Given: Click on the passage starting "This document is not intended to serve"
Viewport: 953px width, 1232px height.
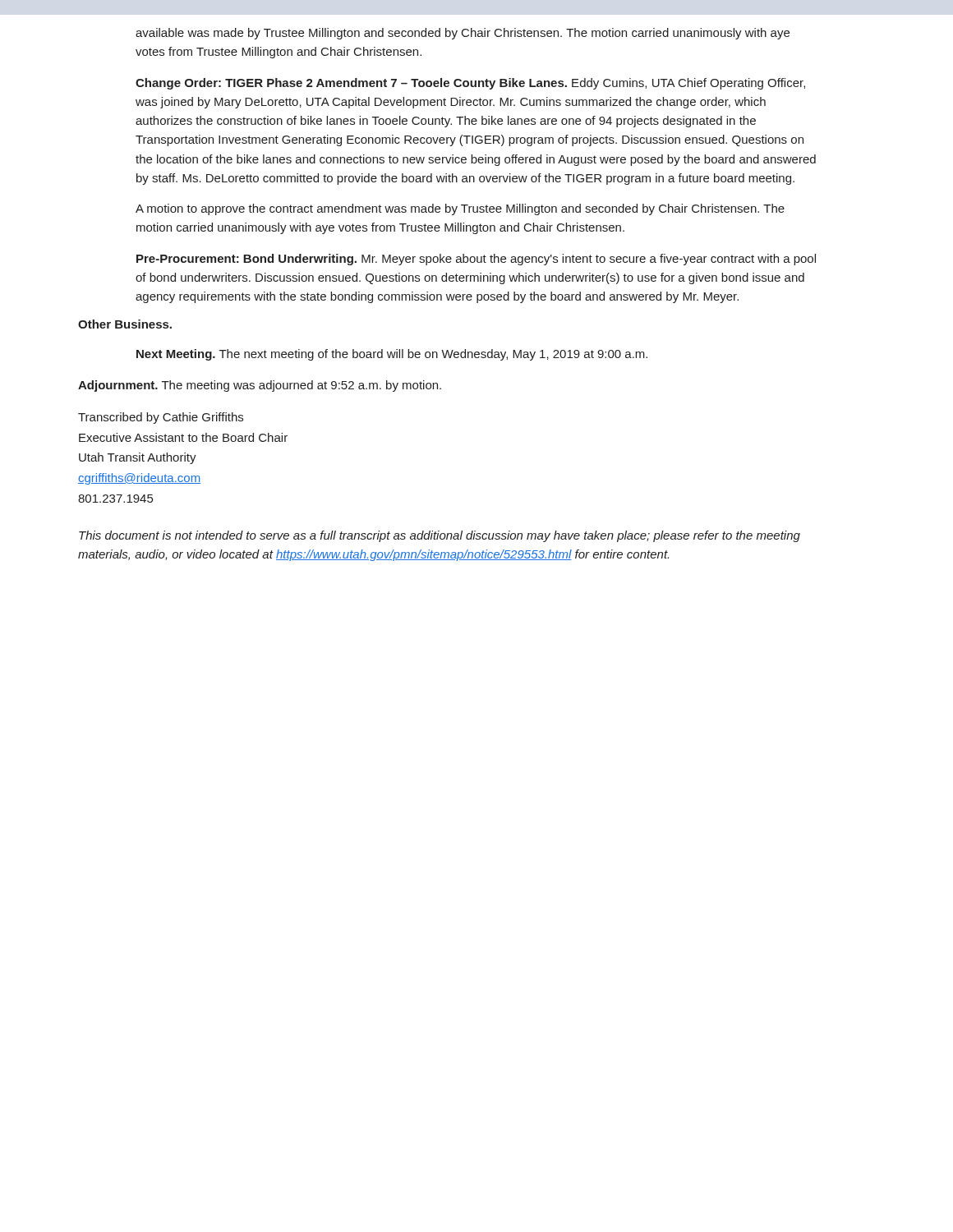Looking at the screenshot, I should (439, 544).
